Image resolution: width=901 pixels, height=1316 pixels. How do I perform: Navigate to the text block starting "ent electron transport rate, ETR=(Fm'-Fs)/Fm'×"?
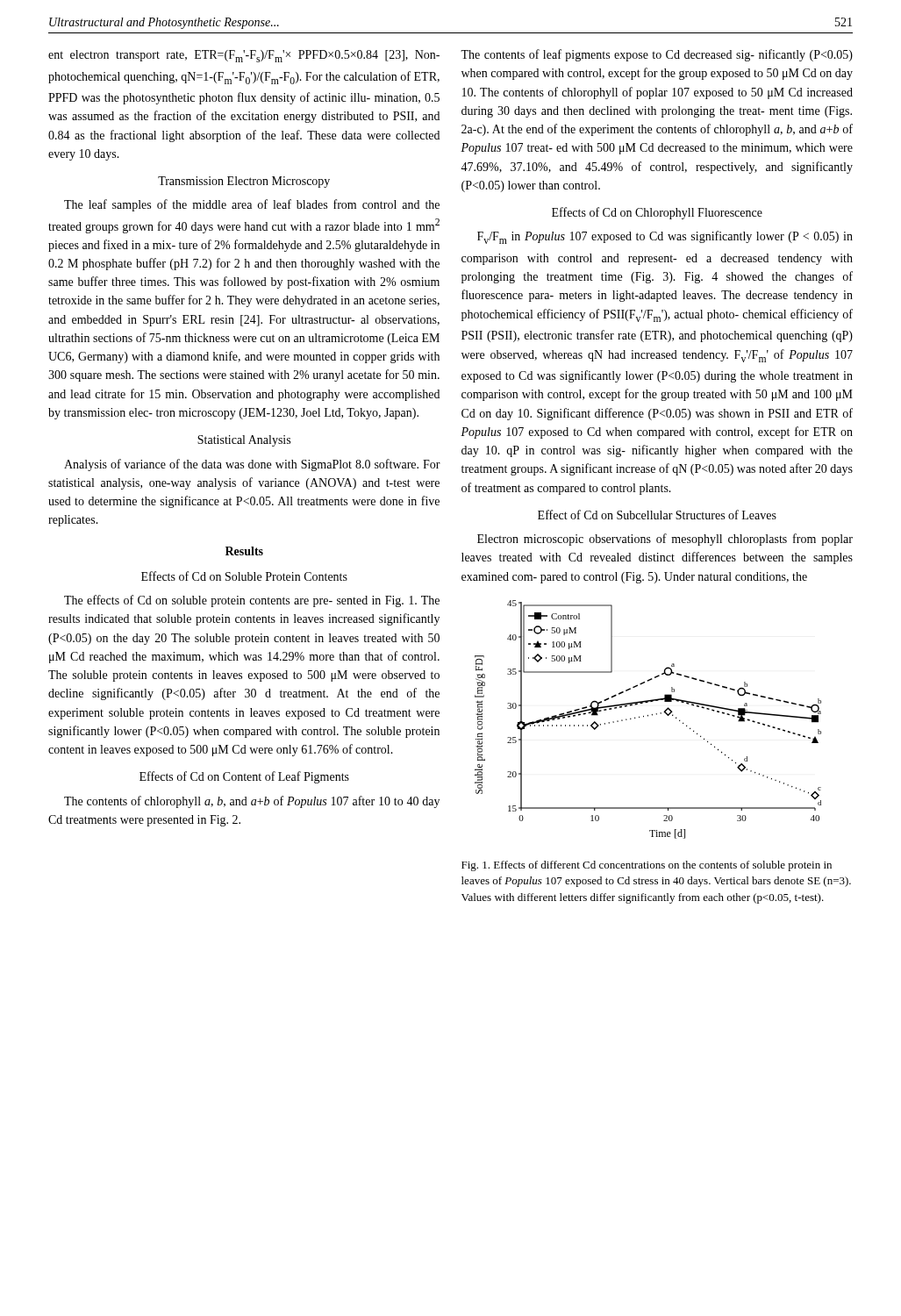(x=244, y=104)
